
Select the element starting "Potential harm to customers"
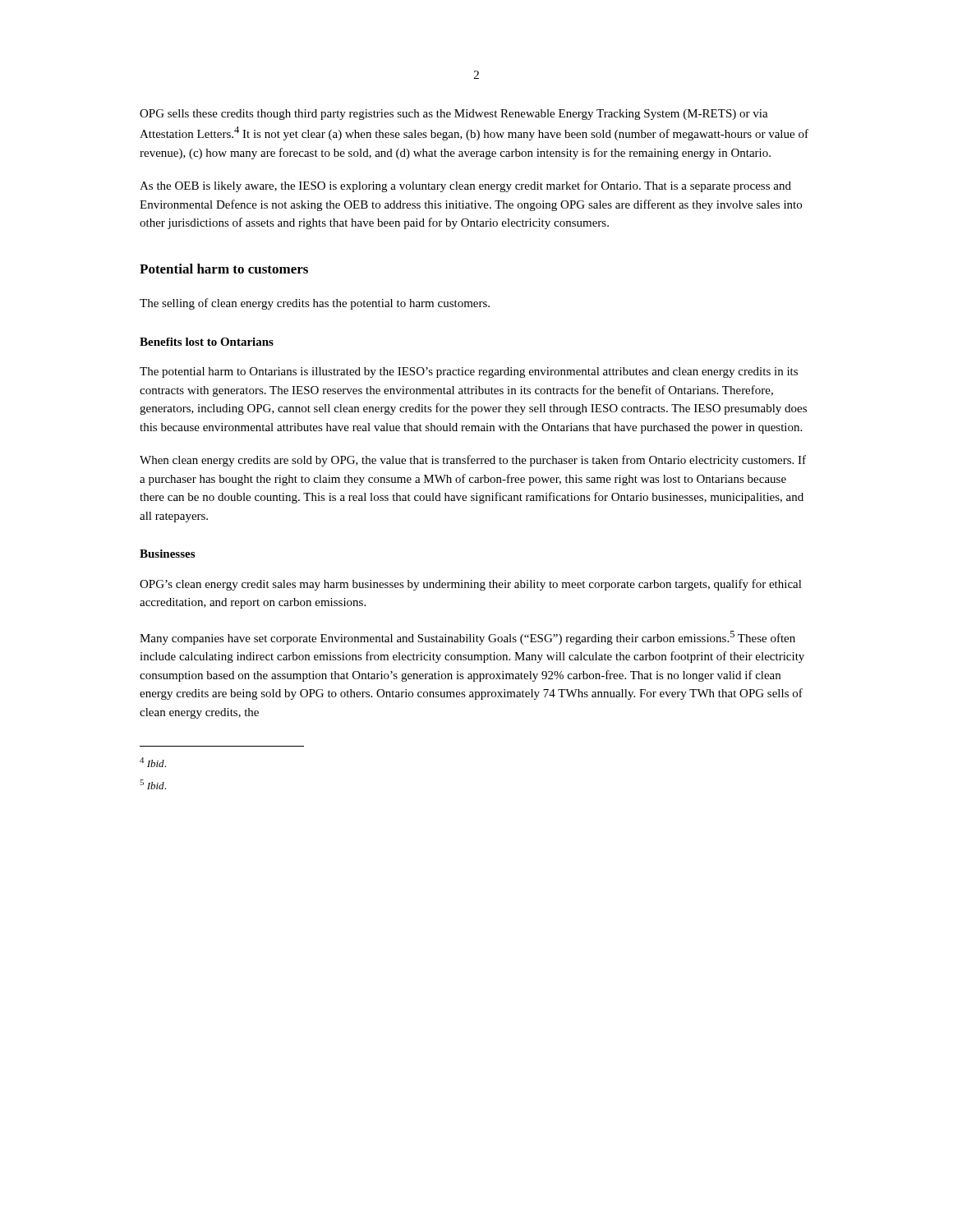pos(224,269)
